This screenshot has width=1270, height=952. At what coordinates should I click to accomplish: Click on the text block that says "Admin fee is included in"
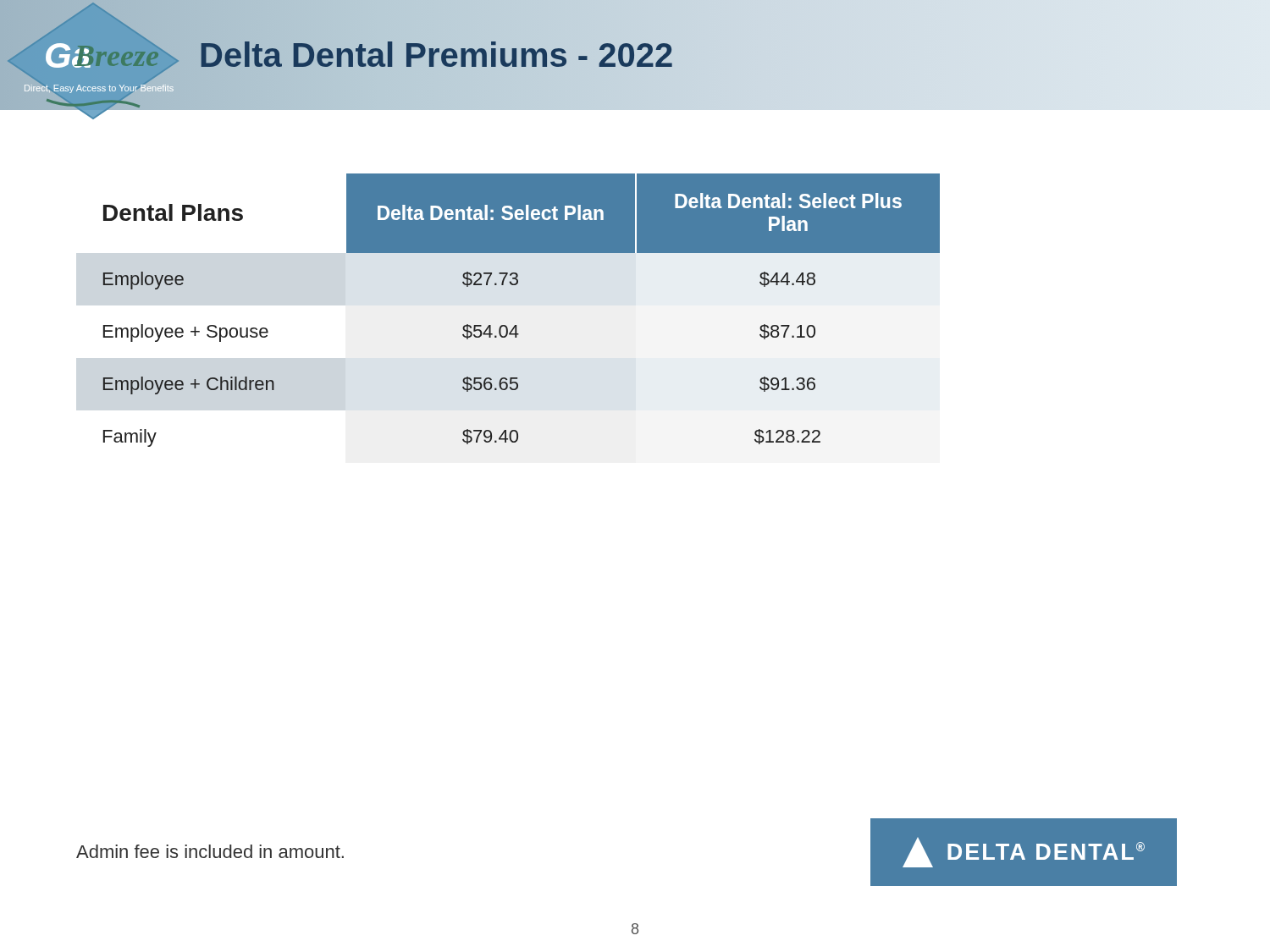point(211,852)
